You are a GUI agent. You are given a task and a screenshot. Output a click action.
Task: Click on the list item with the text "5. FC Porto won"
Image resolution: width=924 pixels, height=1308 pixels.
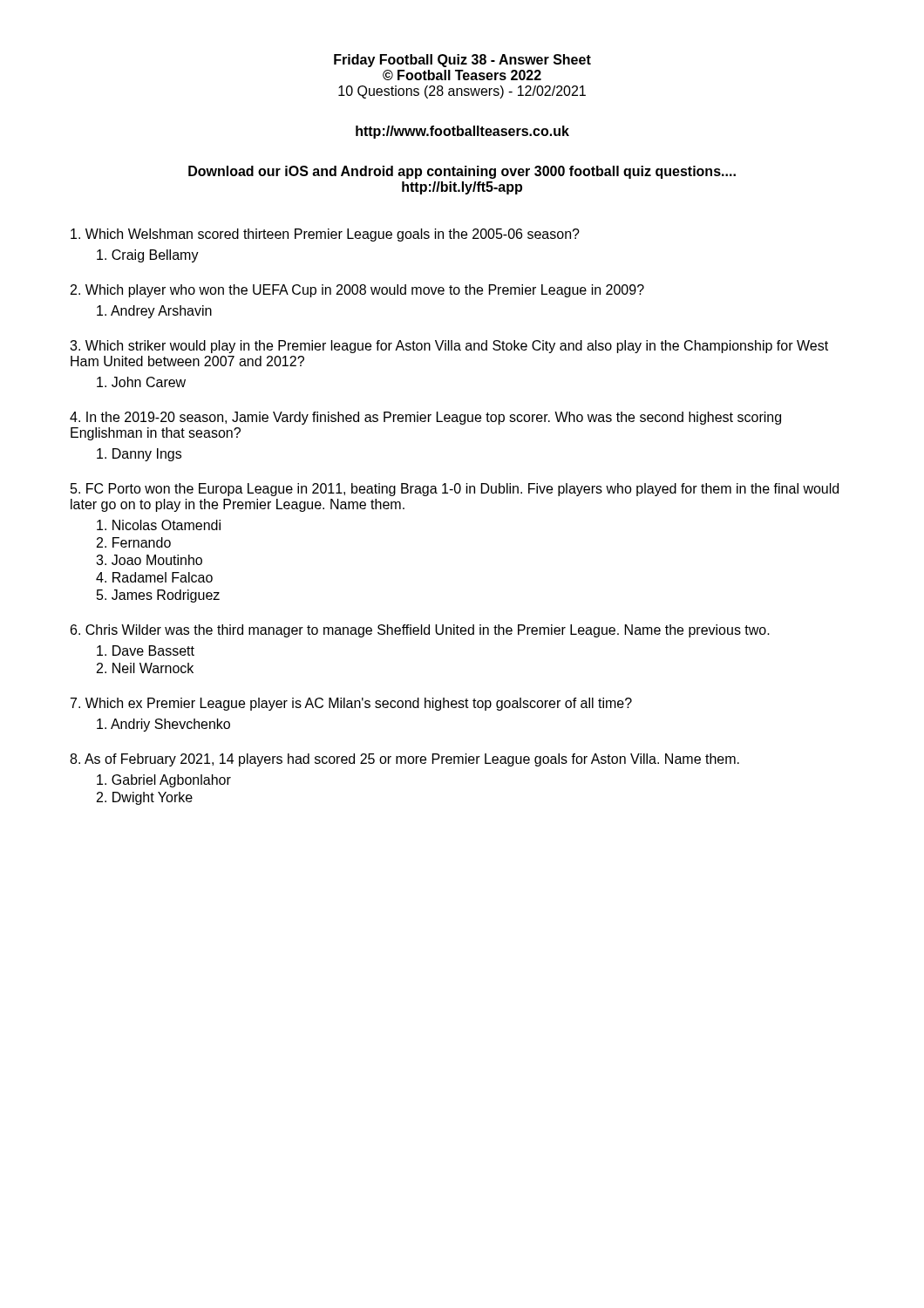point(455,490)
